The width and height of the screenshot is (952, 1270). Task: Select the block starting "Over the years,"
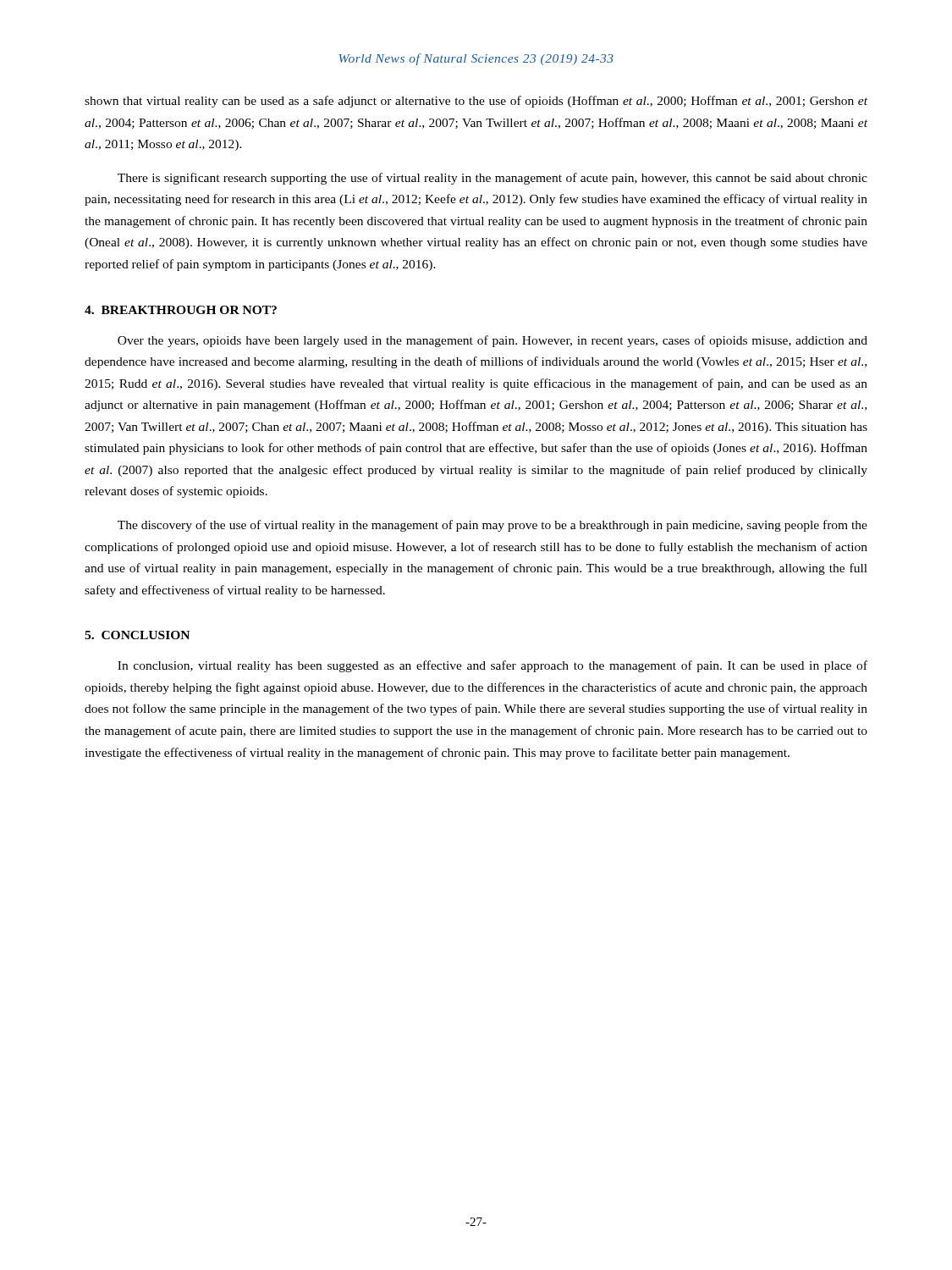click(x=476, y=415)
